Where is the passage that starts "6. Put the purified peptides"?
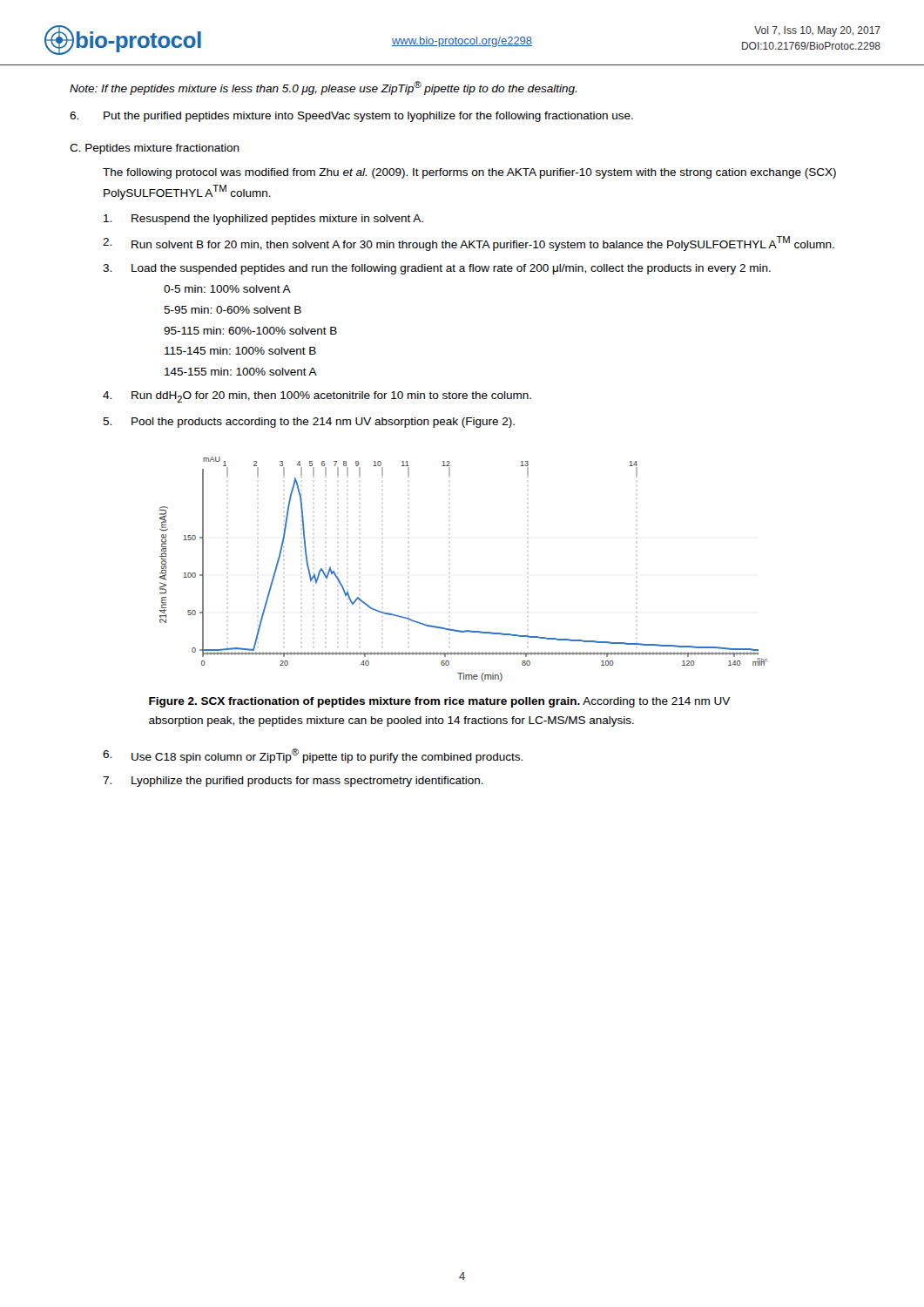Image resolution: width=924 pixels, height=1307 pixels. click(352, 115)
